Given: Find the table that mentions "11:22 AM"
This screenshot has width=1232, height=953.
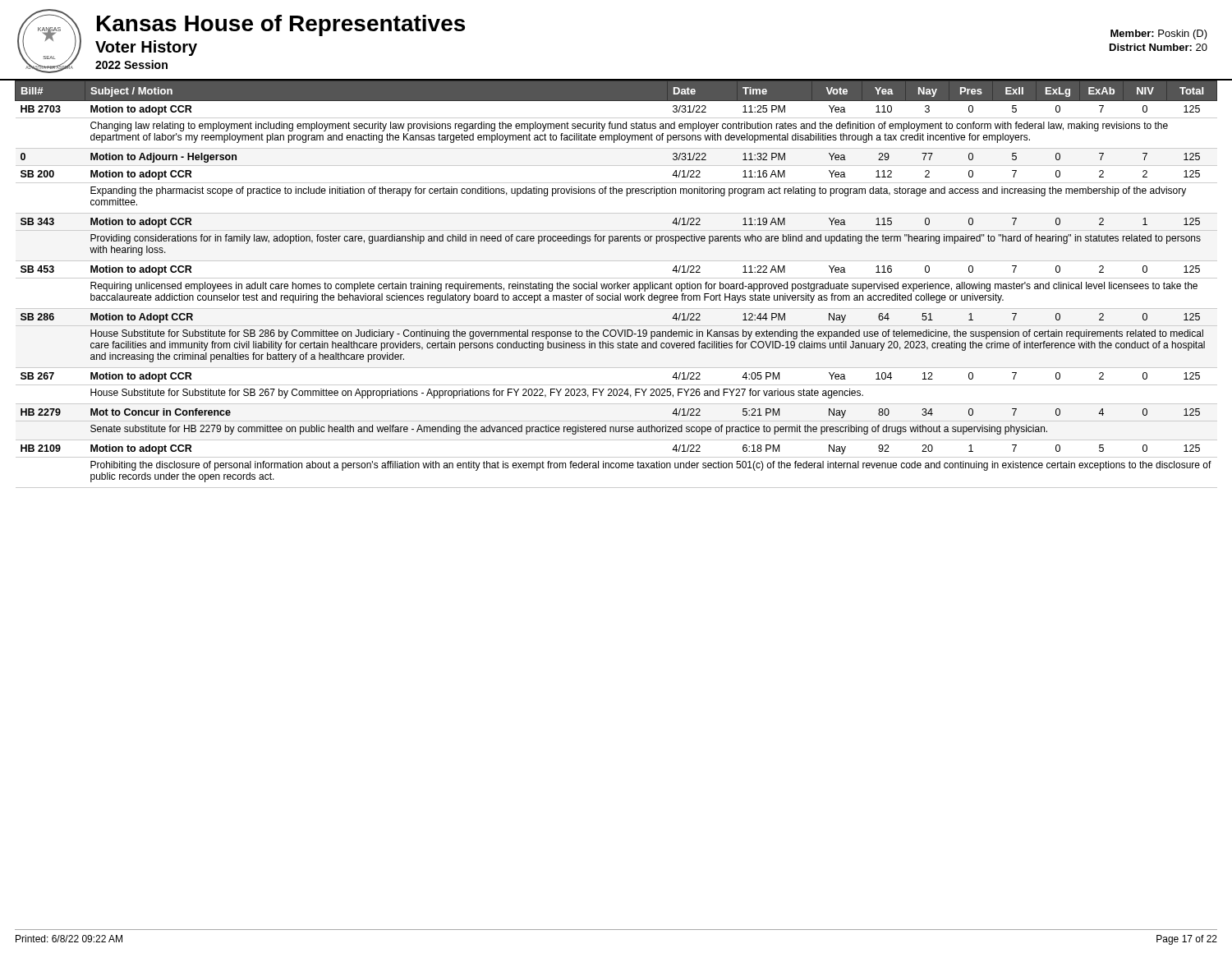Looking at the screenshot, I should pos(616,284).
